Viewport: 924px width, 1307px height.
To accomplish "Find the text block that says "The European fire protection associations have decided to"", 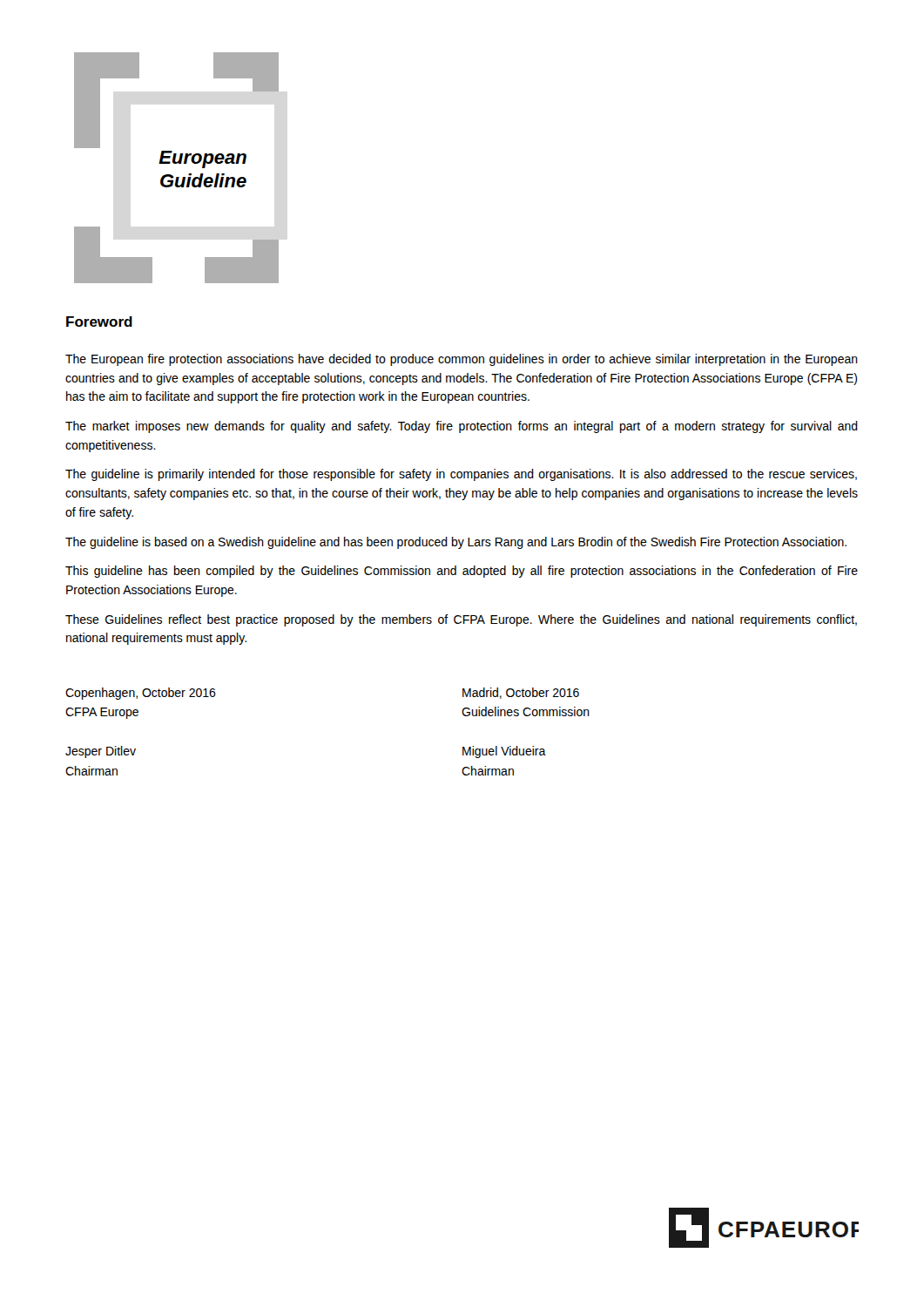I will 462,378.
